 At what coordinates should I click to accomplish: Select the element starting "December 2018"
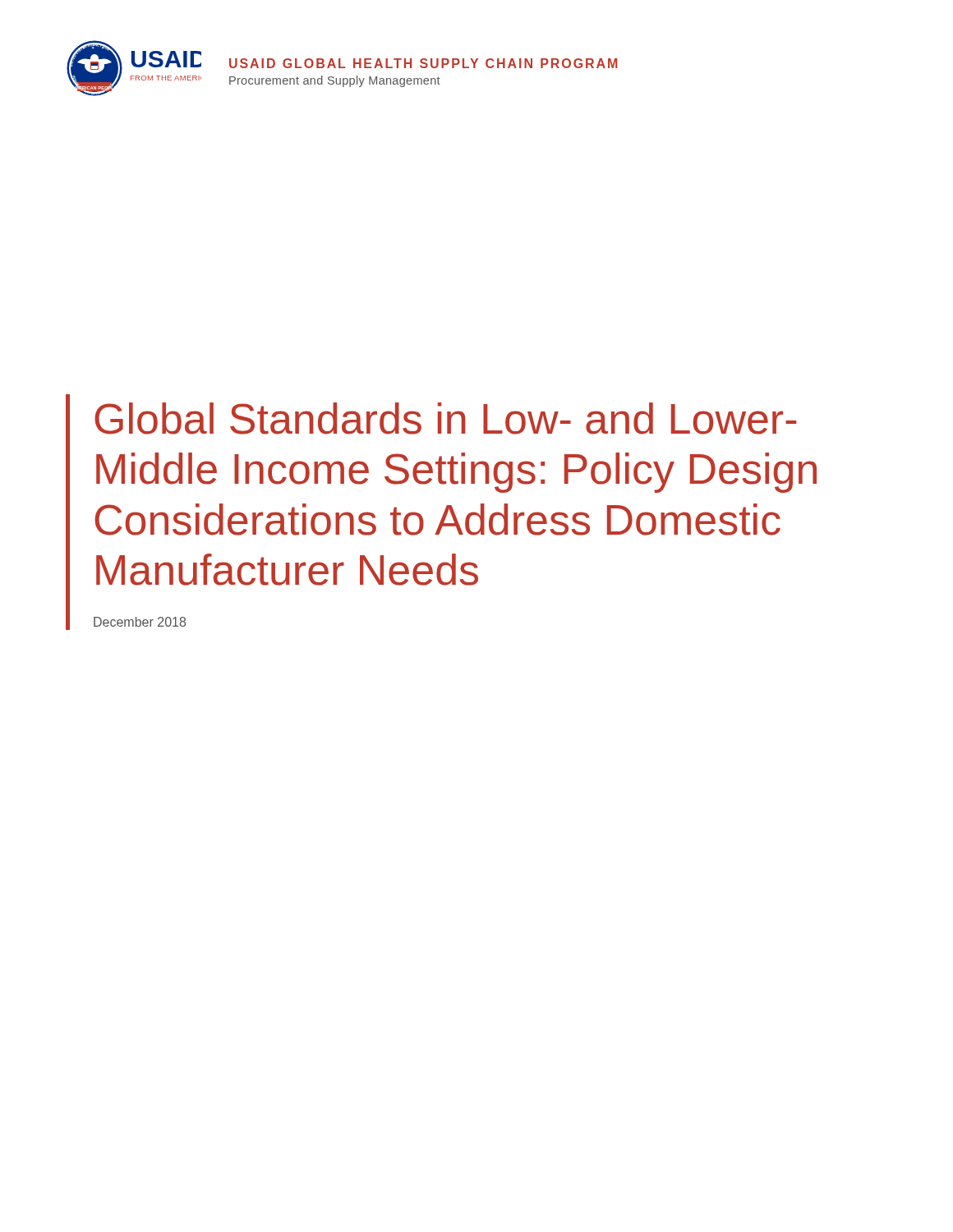[x=140, y=622]
